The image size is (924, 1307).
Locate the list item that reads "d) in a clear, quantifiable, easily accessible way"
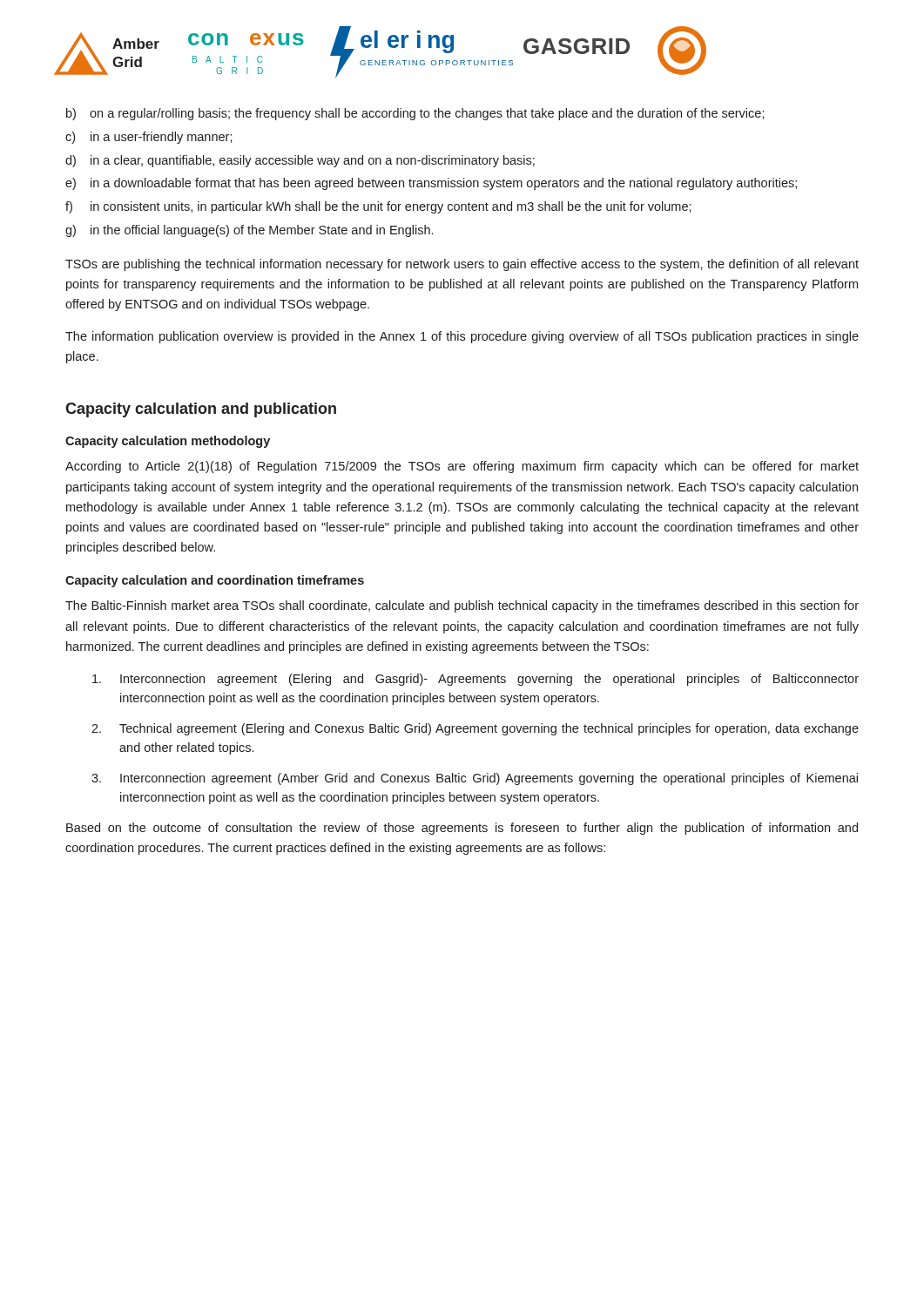(462, 161)
